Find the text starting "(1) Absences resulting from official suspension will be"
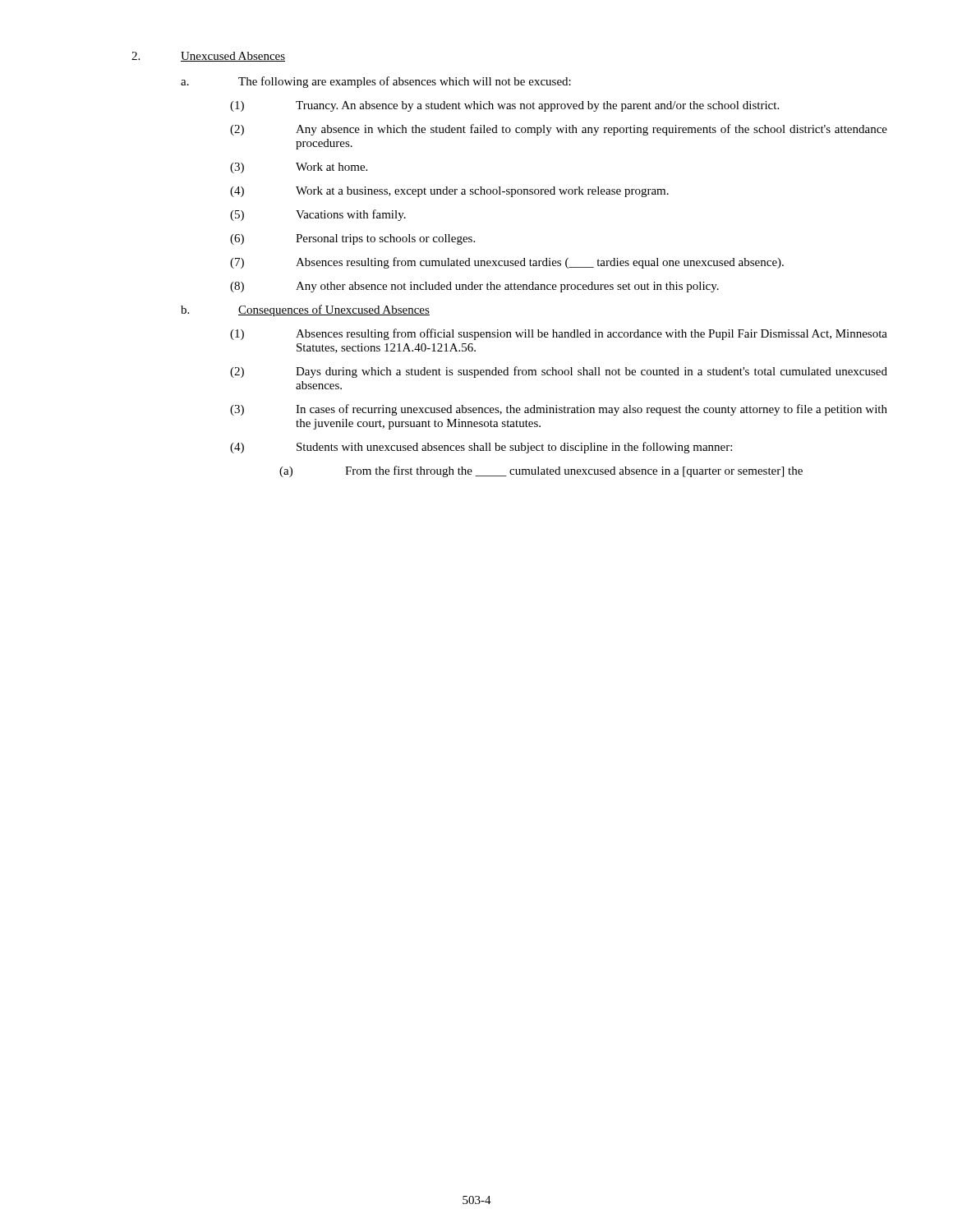 [559, 341]
